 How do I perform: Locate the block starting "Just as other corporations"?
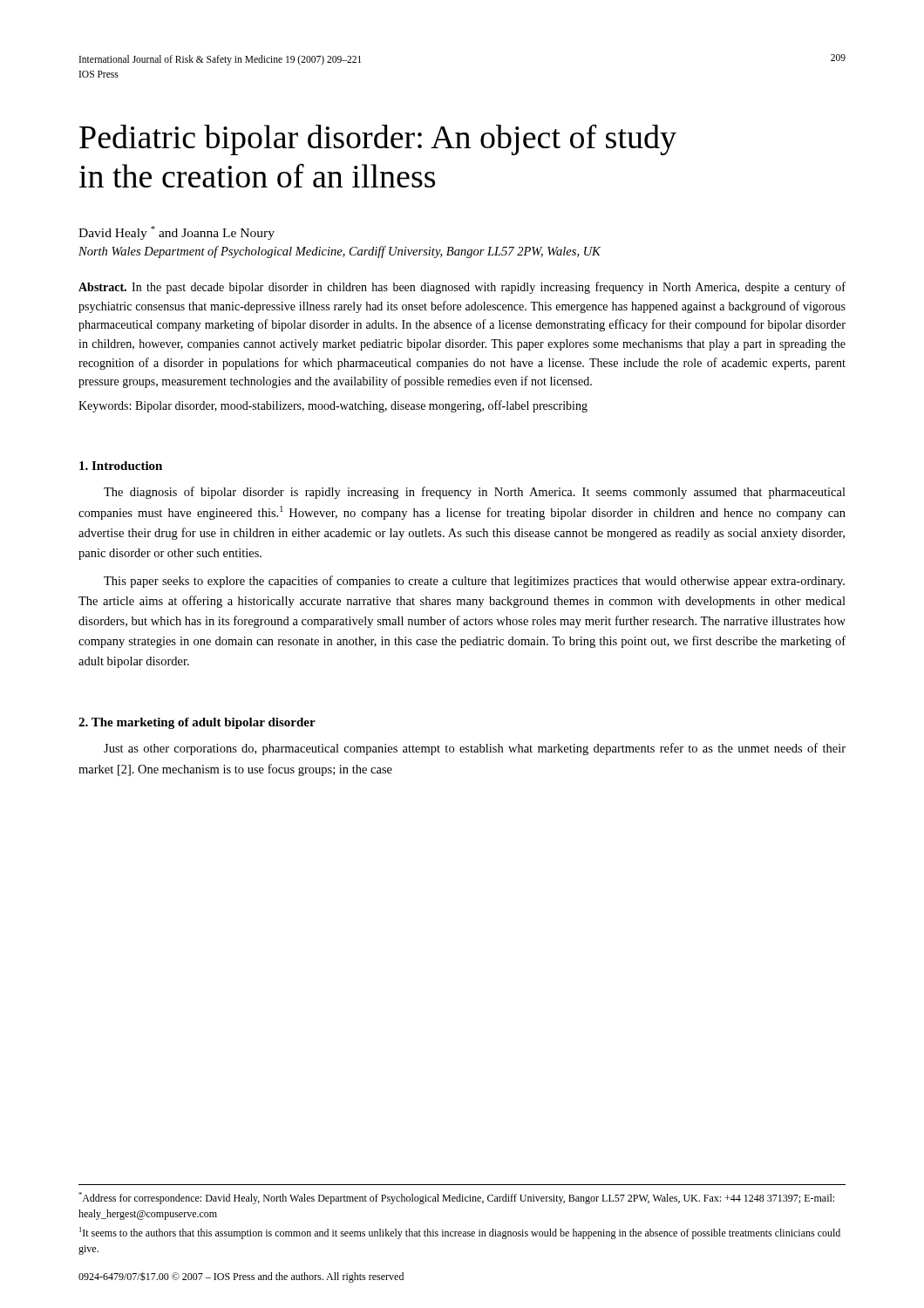462,759
